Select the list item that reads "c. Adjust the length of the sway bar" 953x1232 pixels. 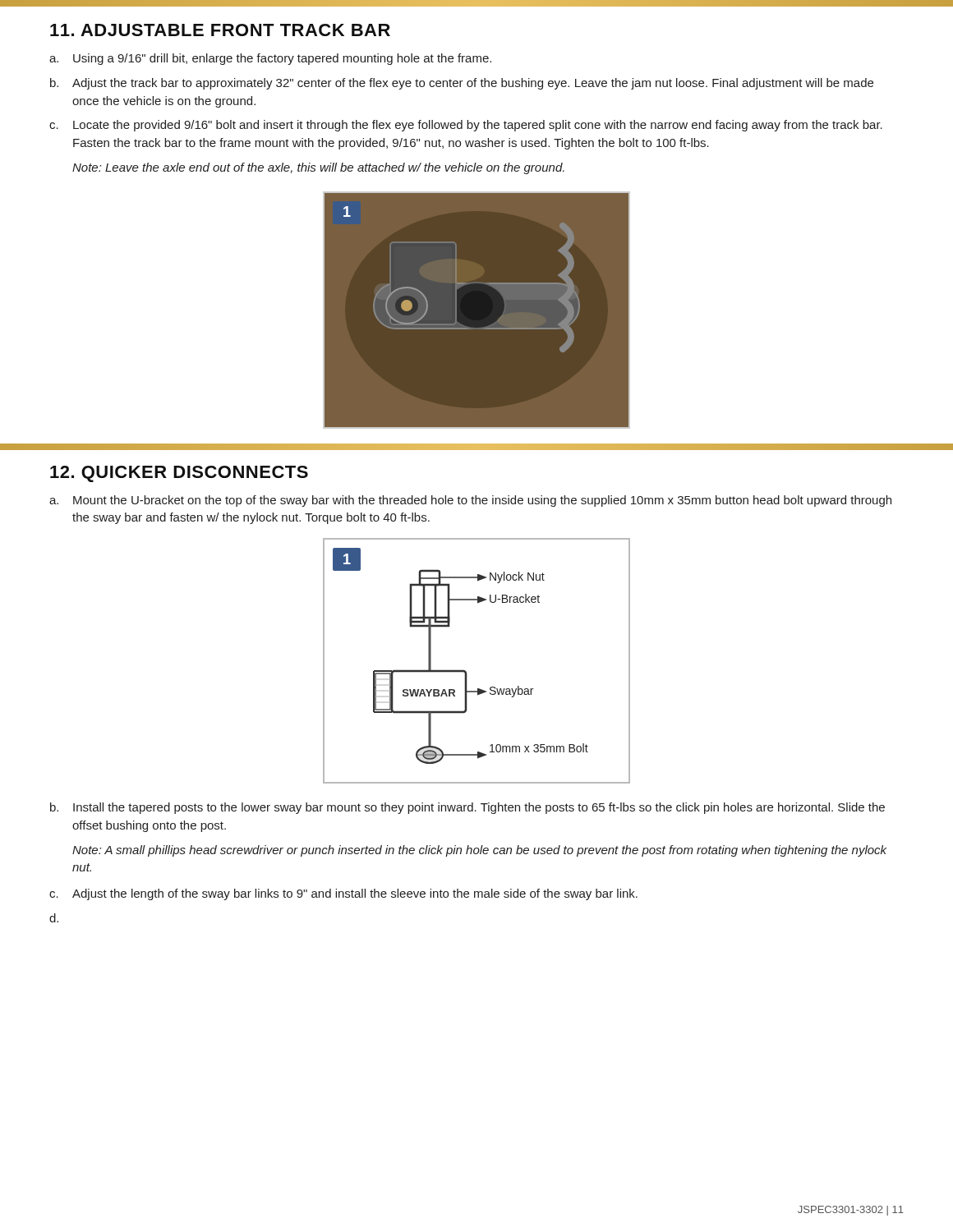476,894
